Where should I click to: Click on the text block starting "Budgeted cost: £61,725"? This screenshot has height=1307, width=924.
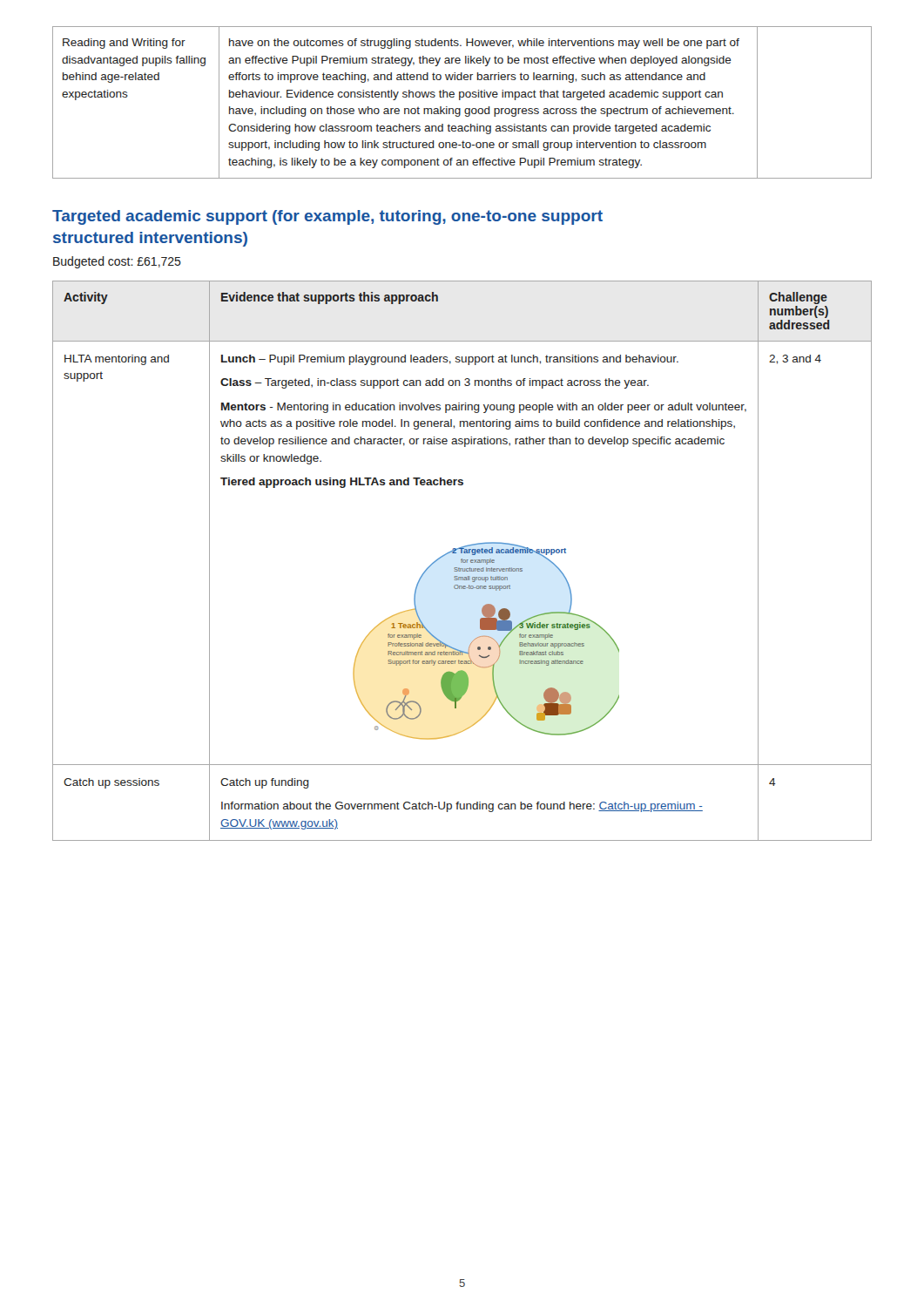pos(117,261)
